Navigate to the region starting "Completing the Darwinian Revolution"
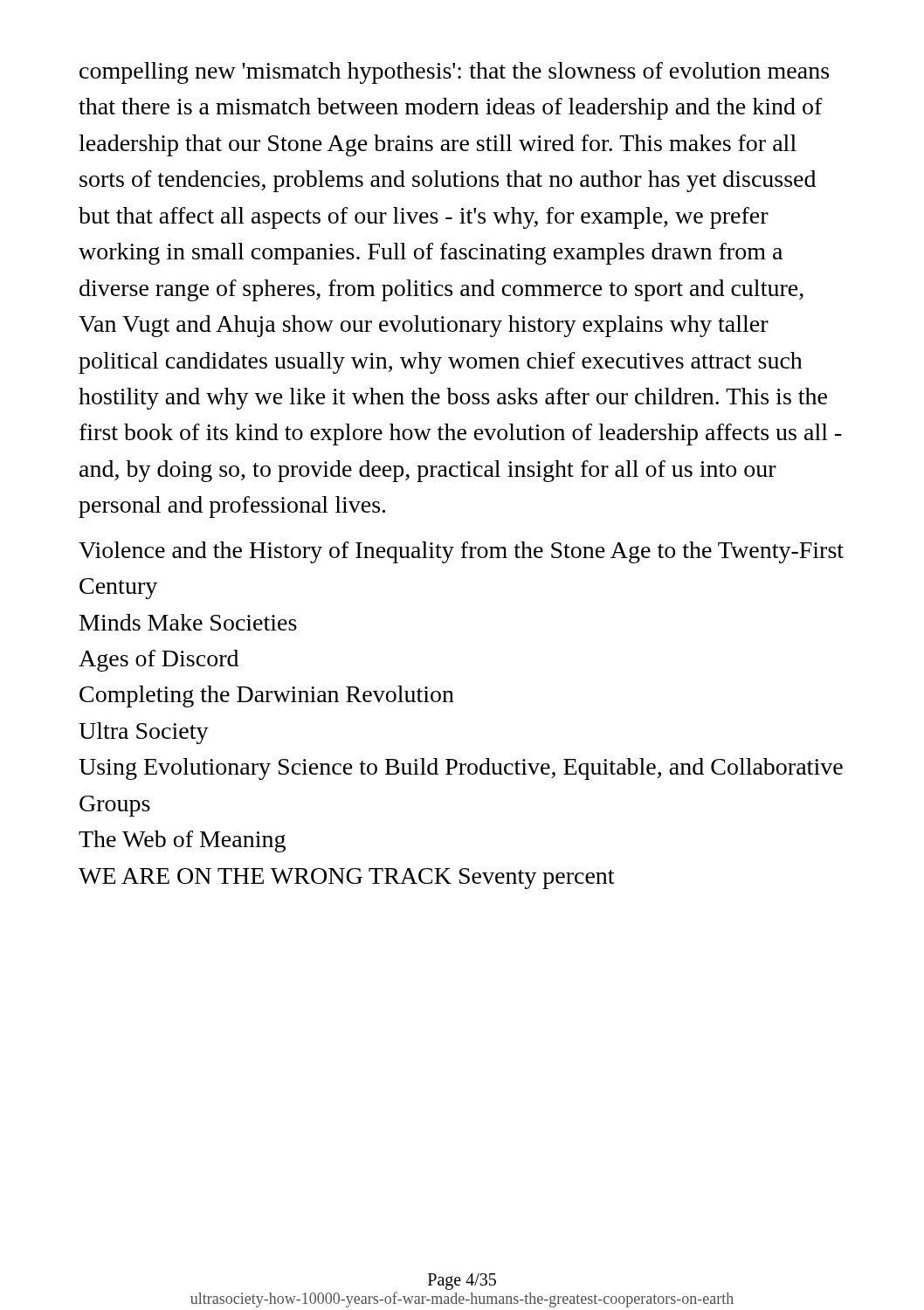 (x=266, y=694)
